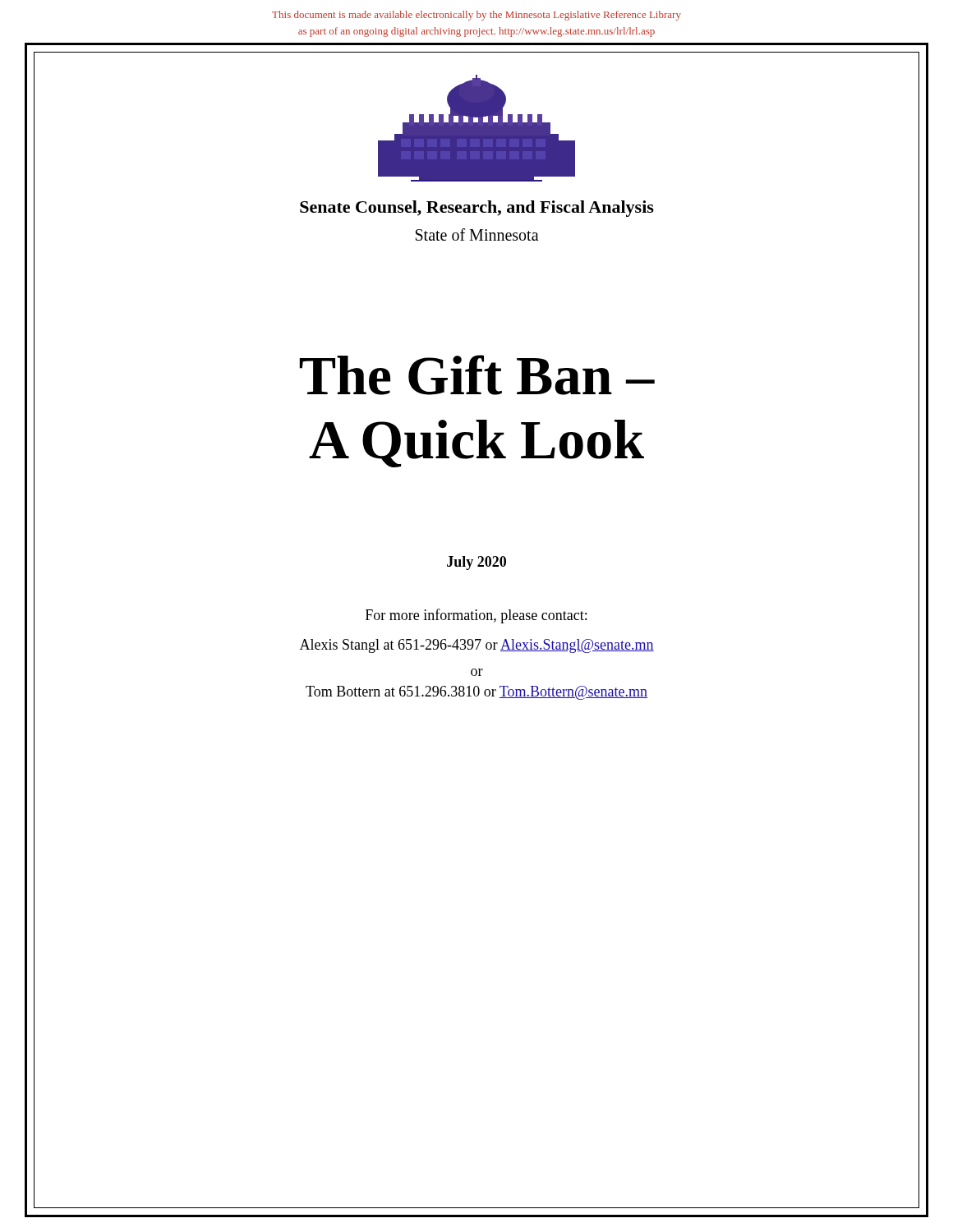Screen dimensions: 1232x953
Task: Where is the passage that starts "For more information, please contact: Alexis Stangl"?
Action: point(476,630)
